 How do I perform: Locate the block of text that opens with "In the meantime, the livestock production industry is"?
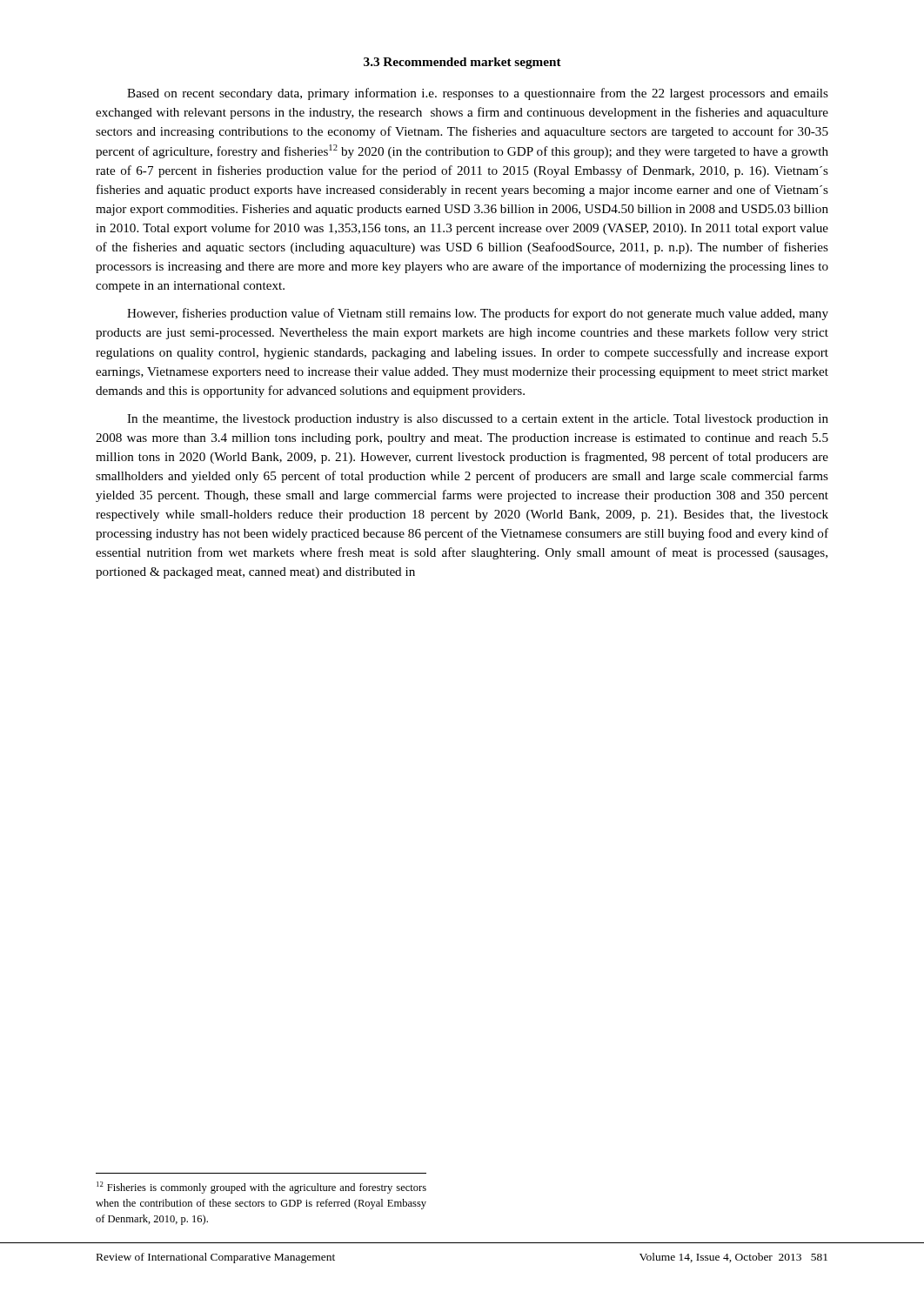point(462,495)
